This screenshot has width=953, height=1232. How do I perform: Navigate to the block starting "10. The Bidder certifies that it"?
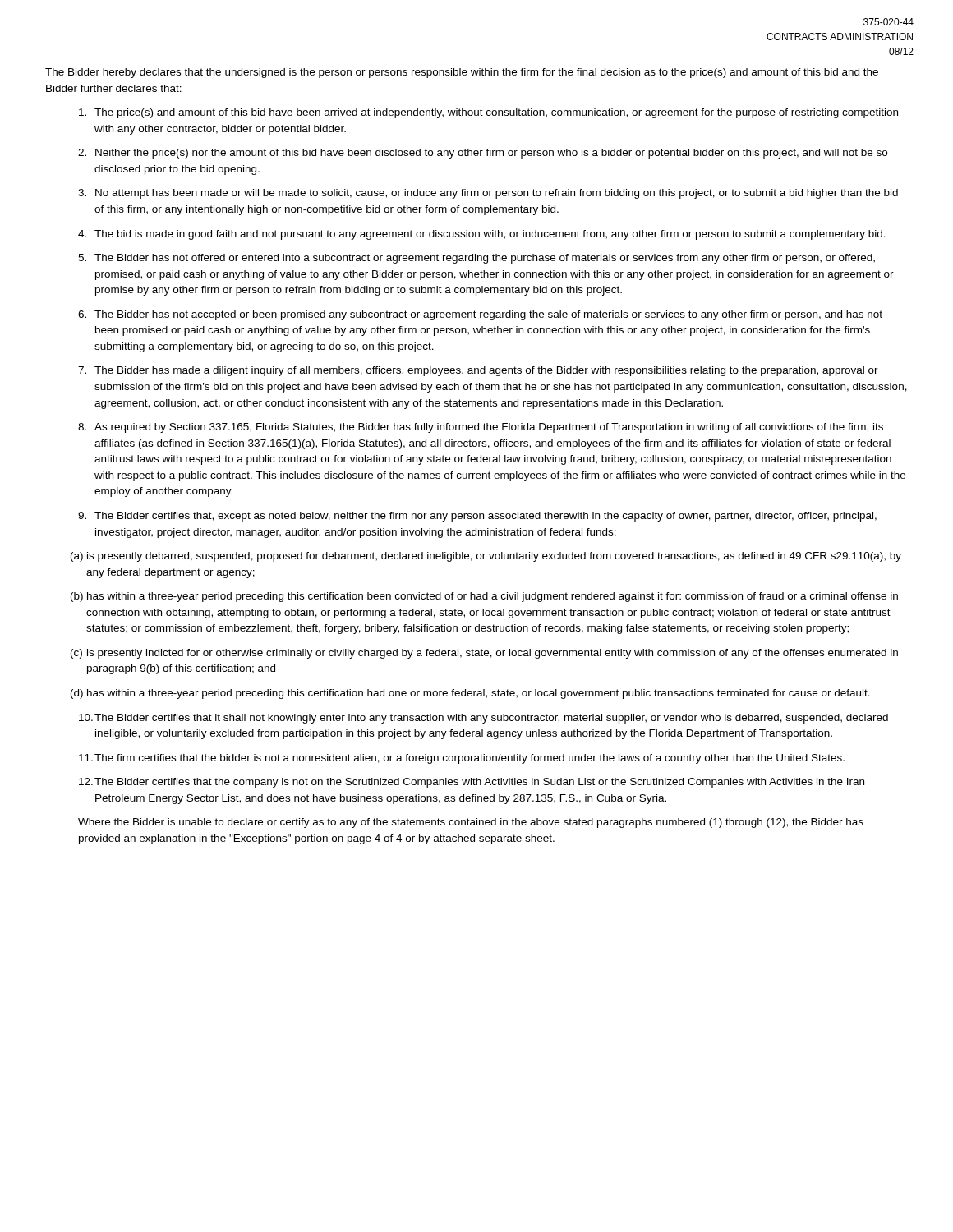[476, 725]
